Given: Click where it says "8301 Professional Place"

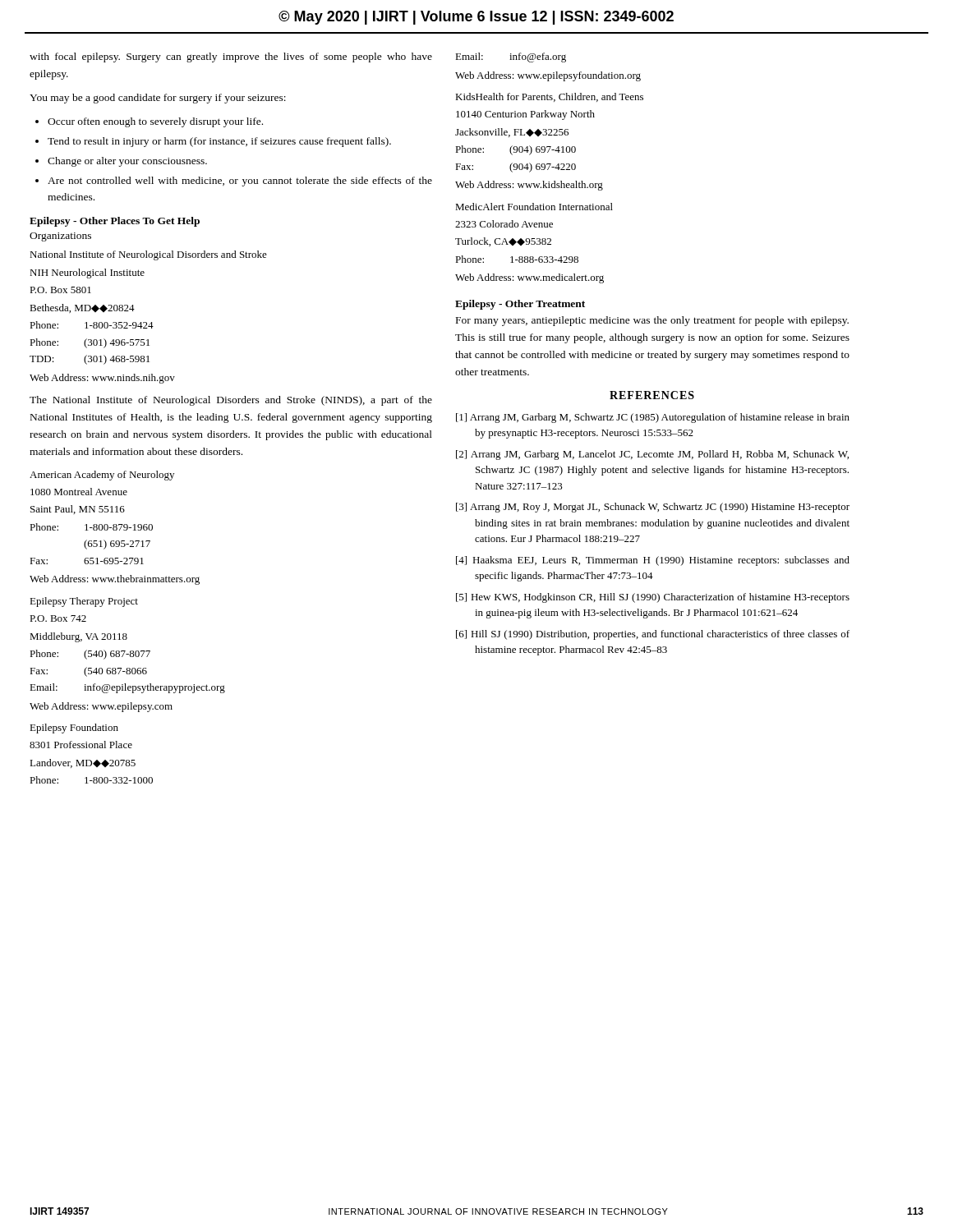Looking at the screenshot, I should [81, 745].
